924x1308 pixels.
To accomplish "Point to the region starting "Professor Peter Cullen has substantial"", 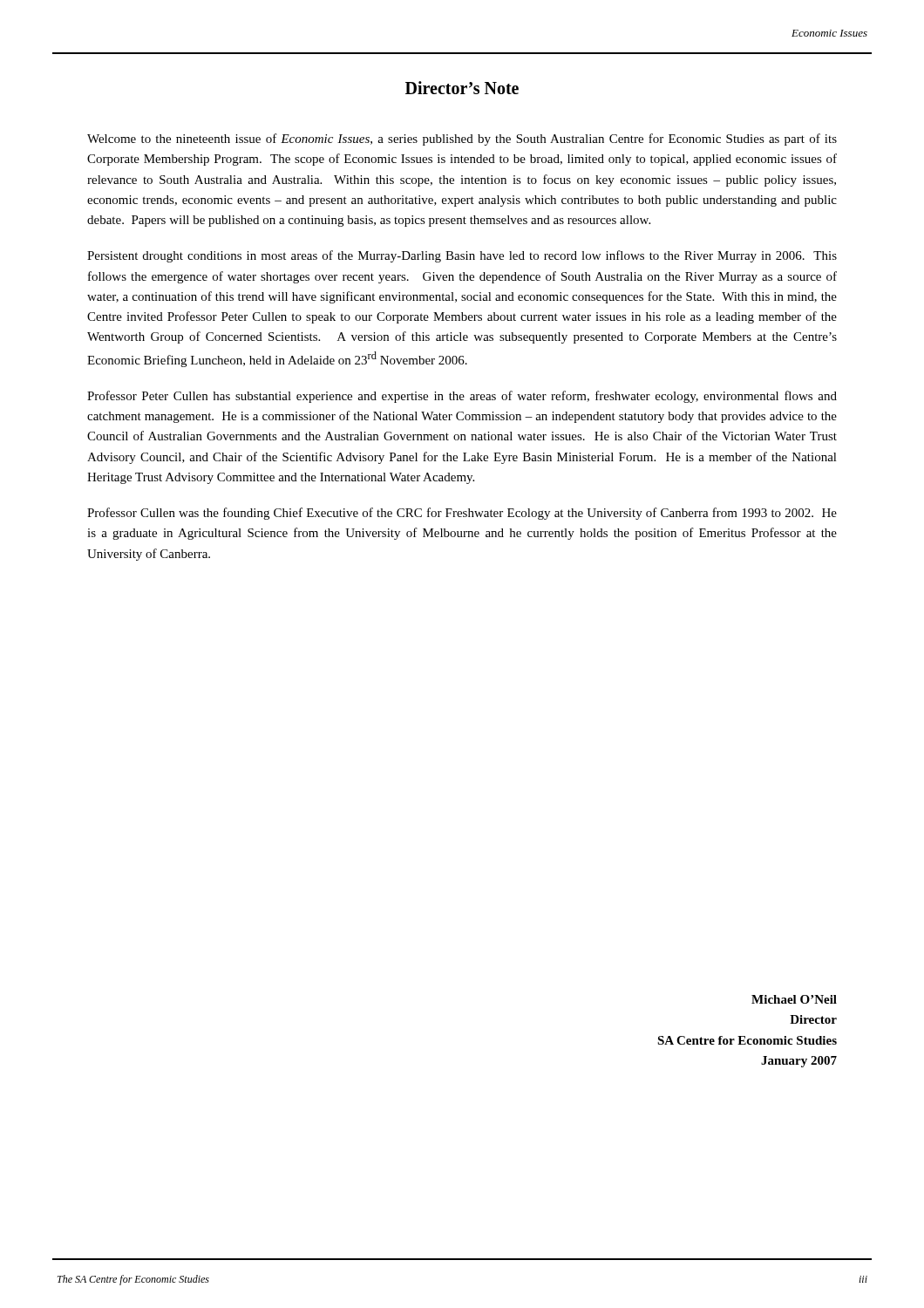I will point(462,437).
